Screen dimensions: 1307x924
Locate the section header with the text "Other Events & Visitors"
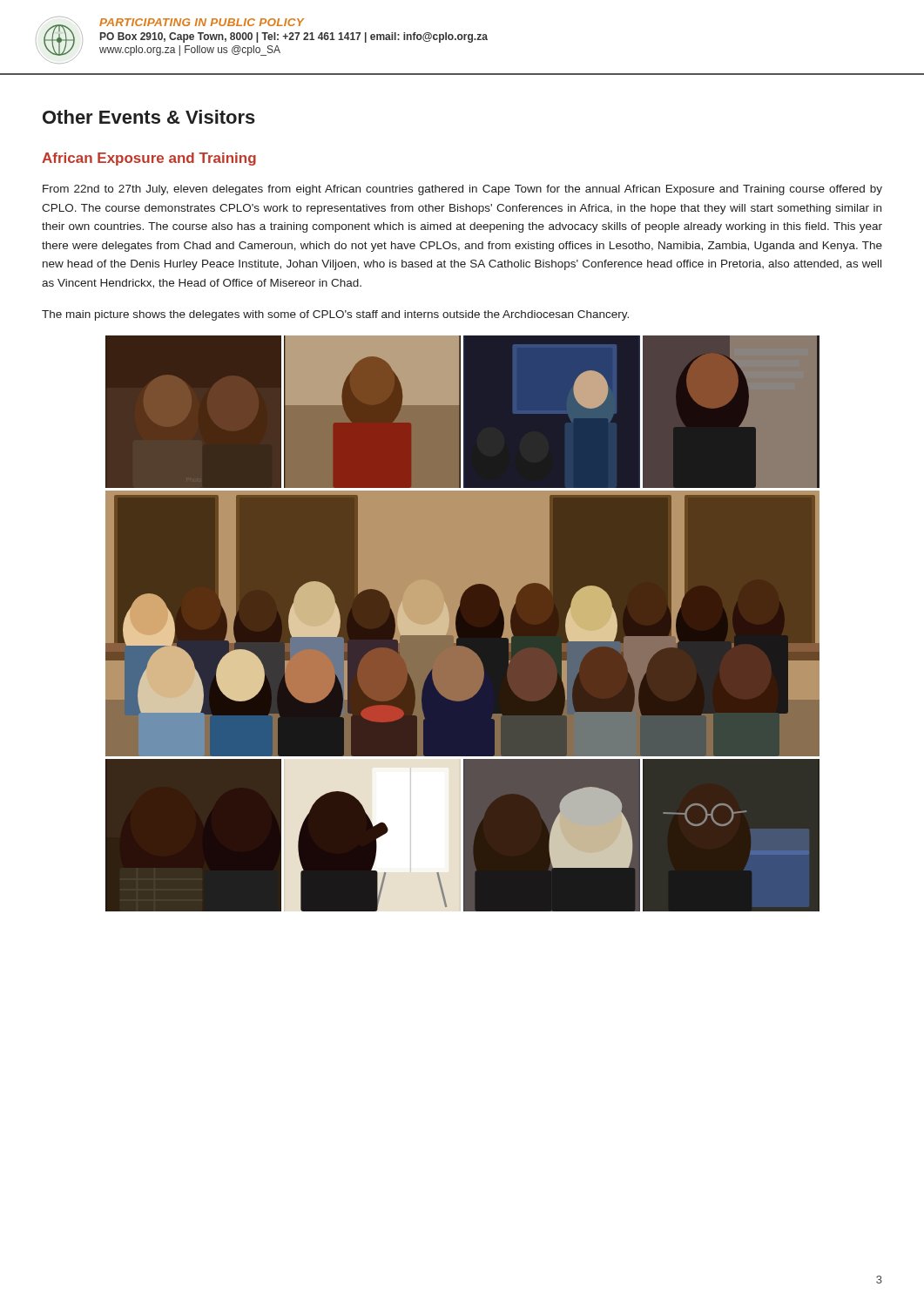coord(149,117)
